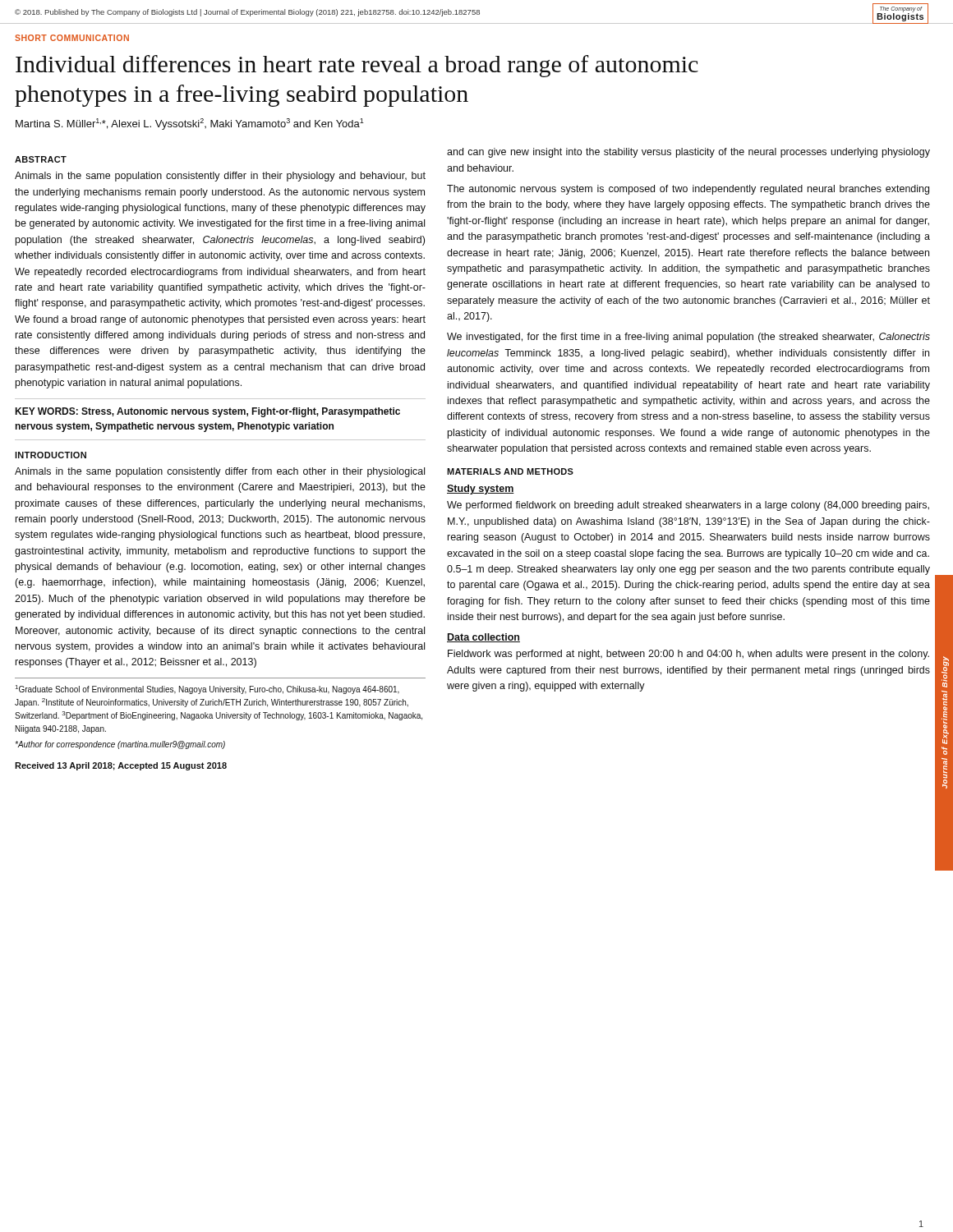The height and width of the screenshot is (1232, 953).
Task: Locate the text "MATERIALS AND METHODS"
Action: click(510, 472)
